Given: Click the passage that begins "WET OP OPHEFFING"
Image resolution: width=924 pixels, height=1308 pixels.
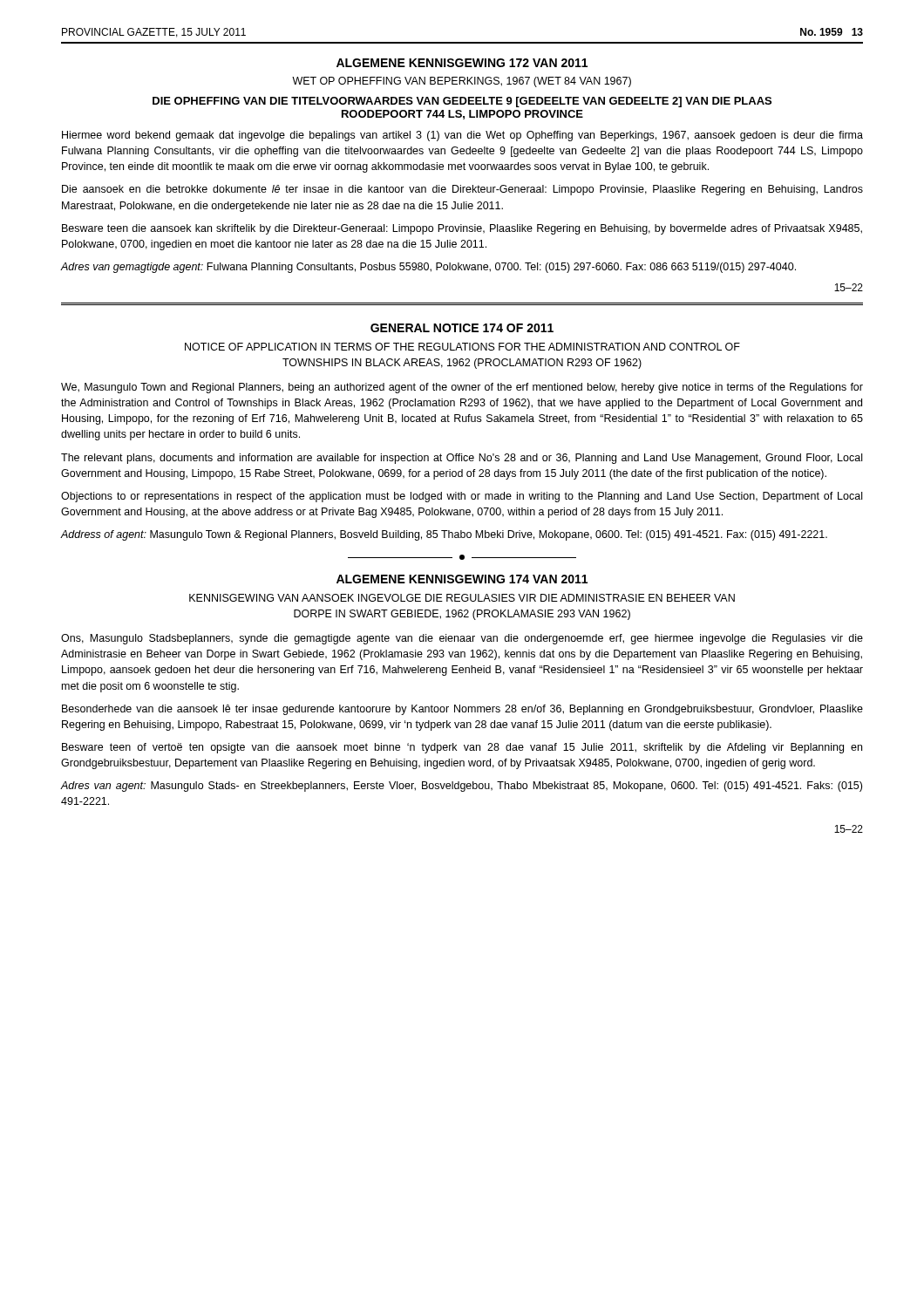Looking at the screenshot, I should [462, 81].
